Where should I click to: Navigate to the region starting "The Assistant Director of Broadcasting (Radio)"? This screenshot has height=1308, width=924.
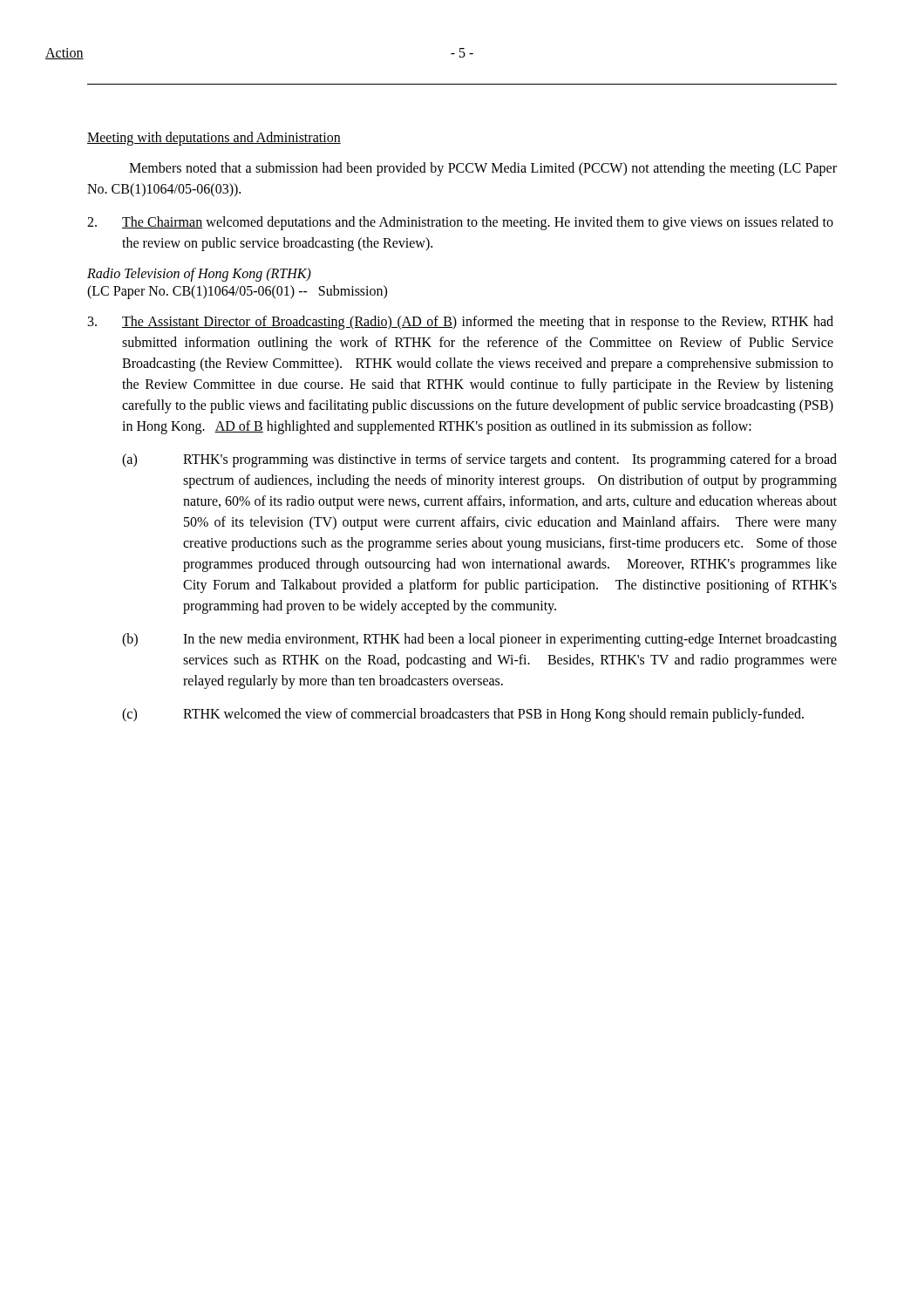pos(460,374)
